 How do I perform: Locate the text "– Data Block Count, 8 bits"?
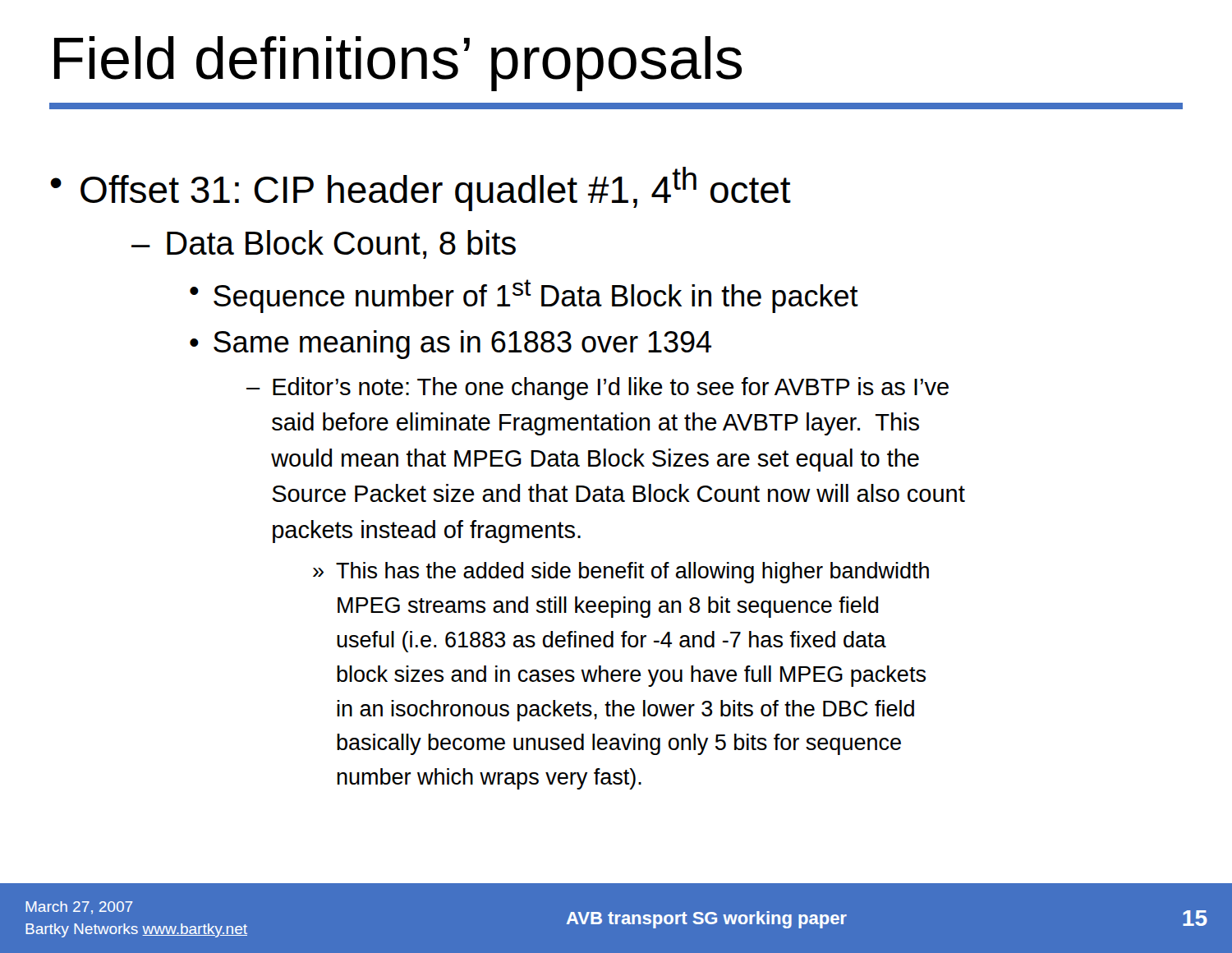324,243
